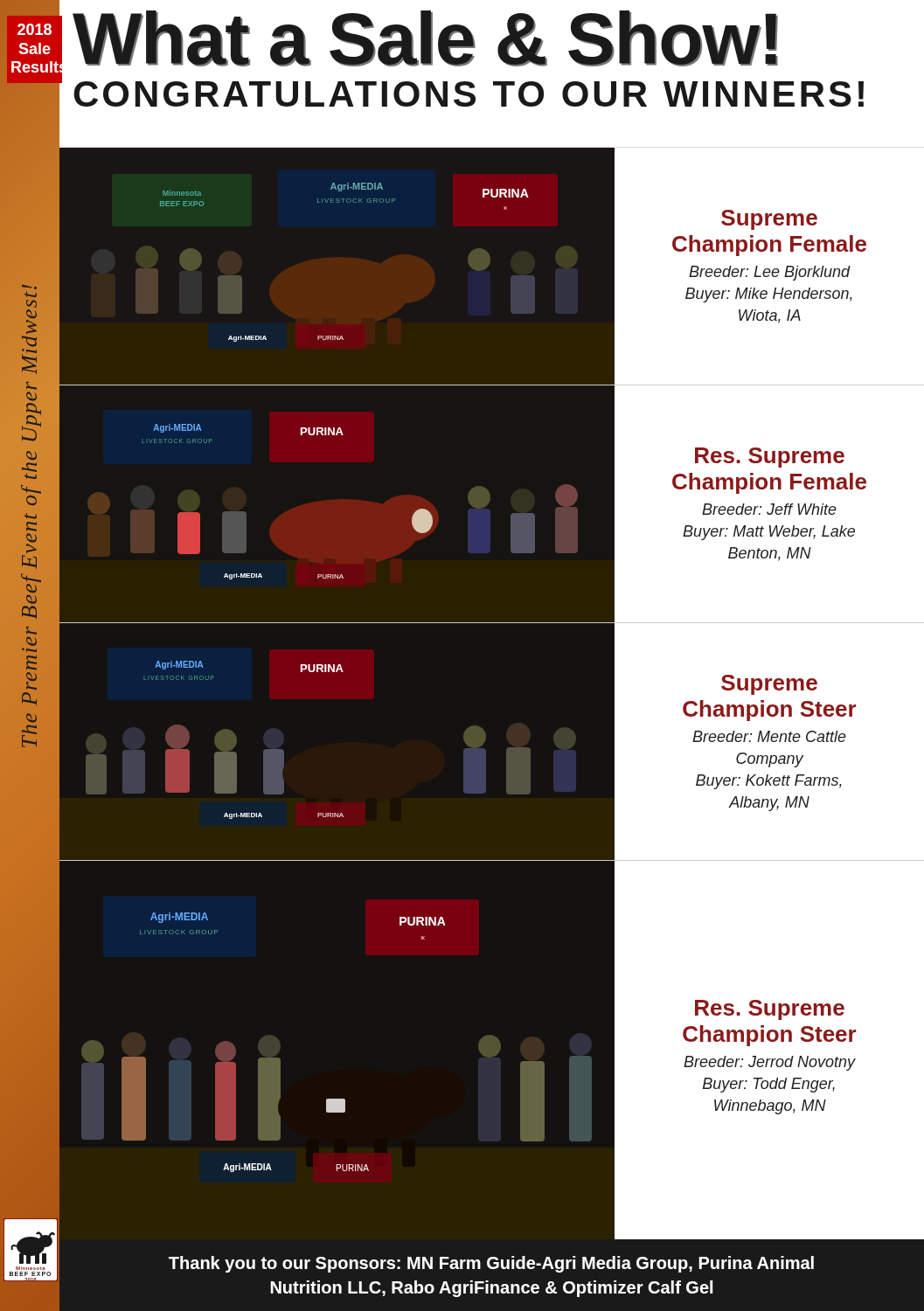924x1311 pixels.
Task: Find the block on this page that starts "Res. SupremeChampion Steer Breeder: Jerrod"
Action: click(769, 1056)
